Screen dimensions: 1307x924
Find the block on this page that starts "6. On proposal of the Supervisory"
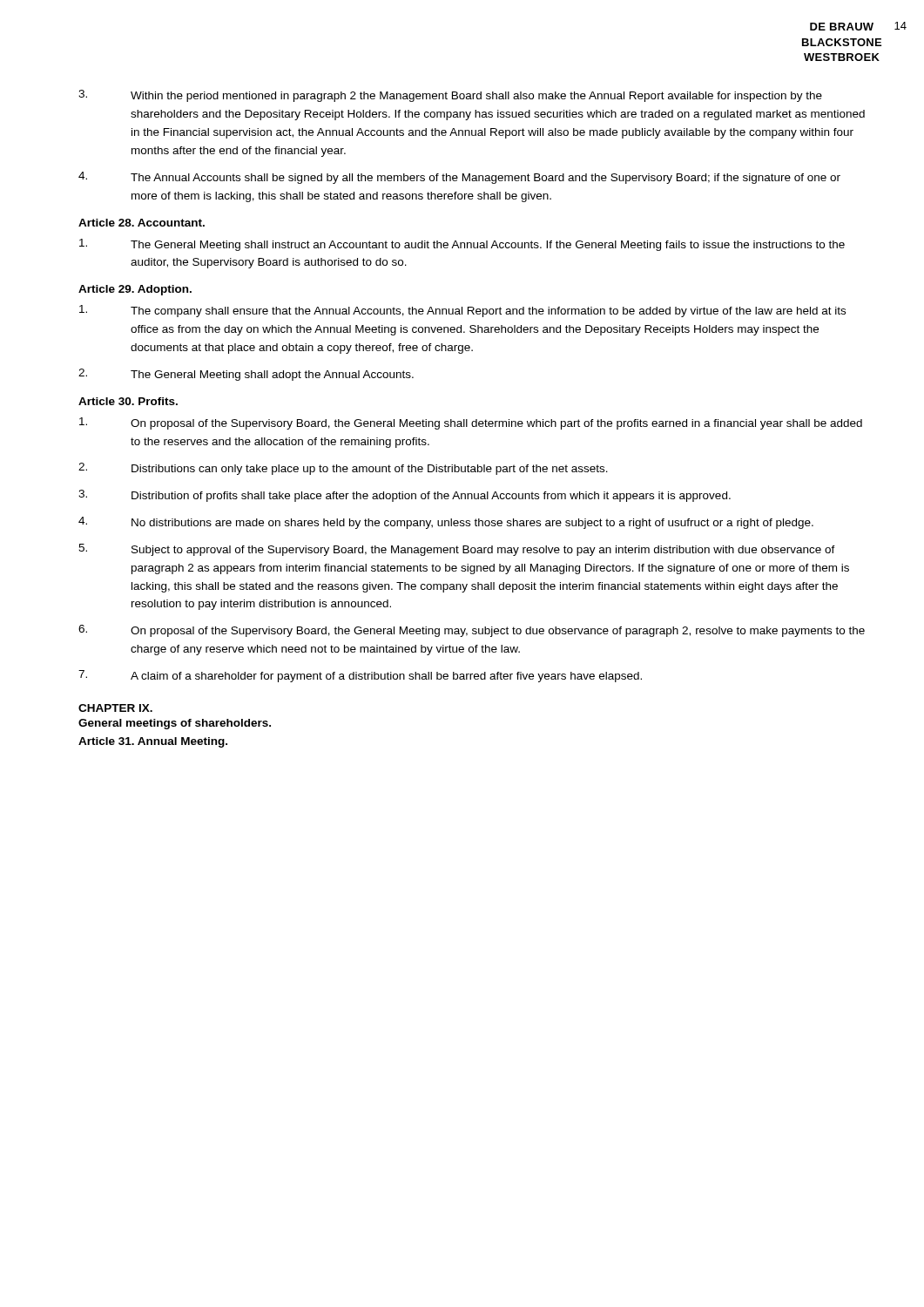473,641
